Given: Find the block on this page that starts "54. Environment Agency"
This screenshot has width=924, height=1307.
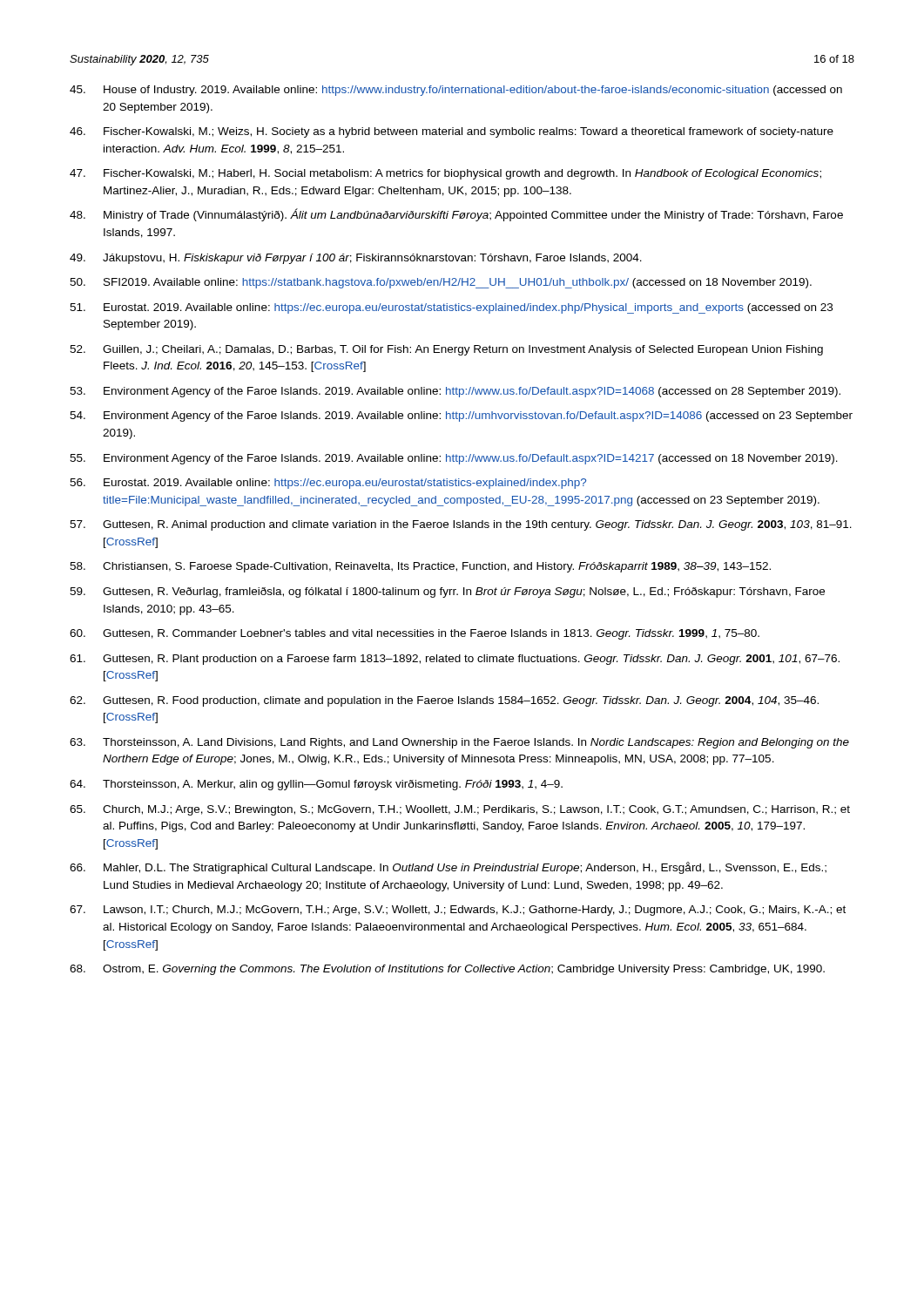Looking at the screenshot, I should [462, 424].
